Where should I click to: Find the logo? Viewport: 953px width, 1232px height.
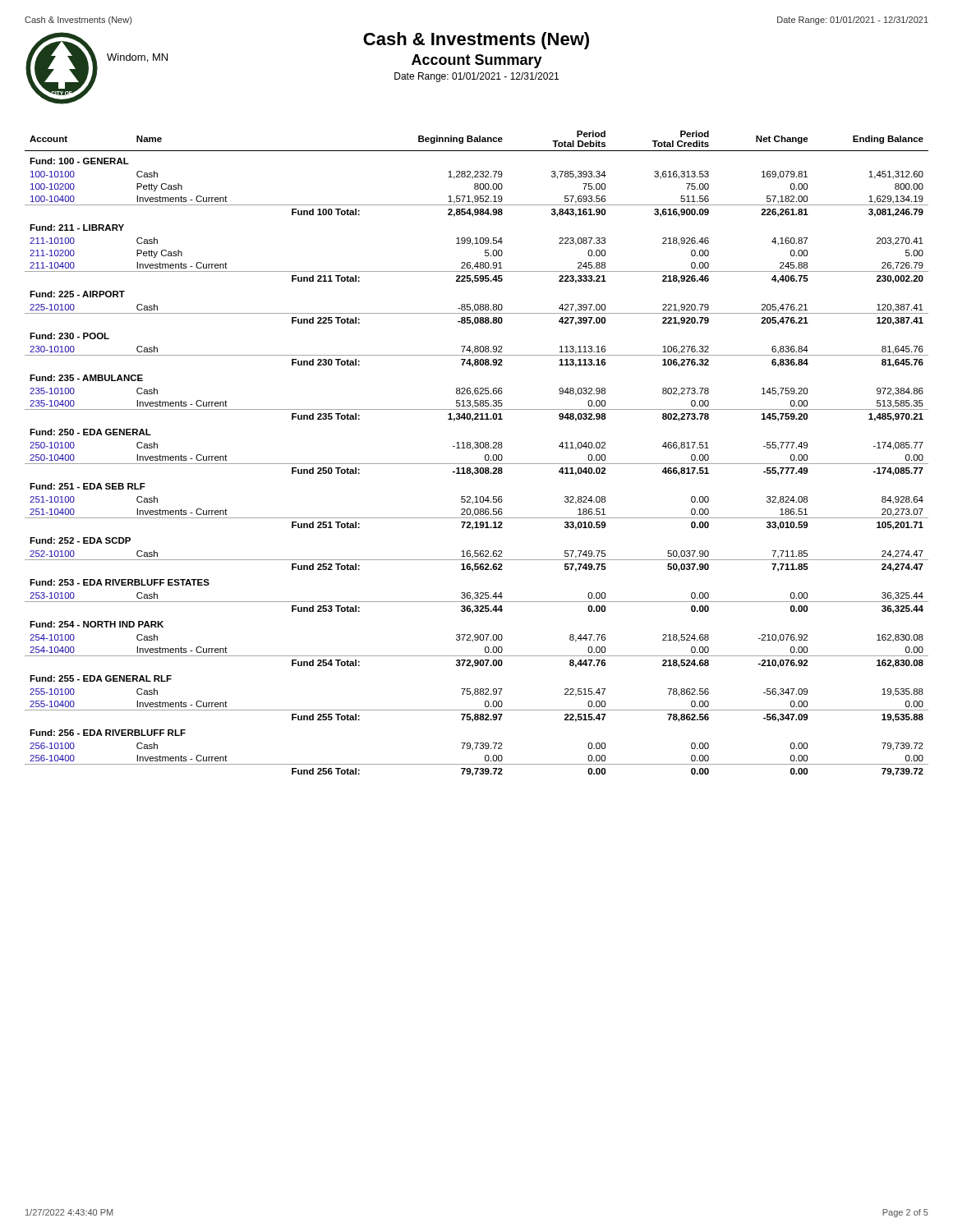click(62, 68)
